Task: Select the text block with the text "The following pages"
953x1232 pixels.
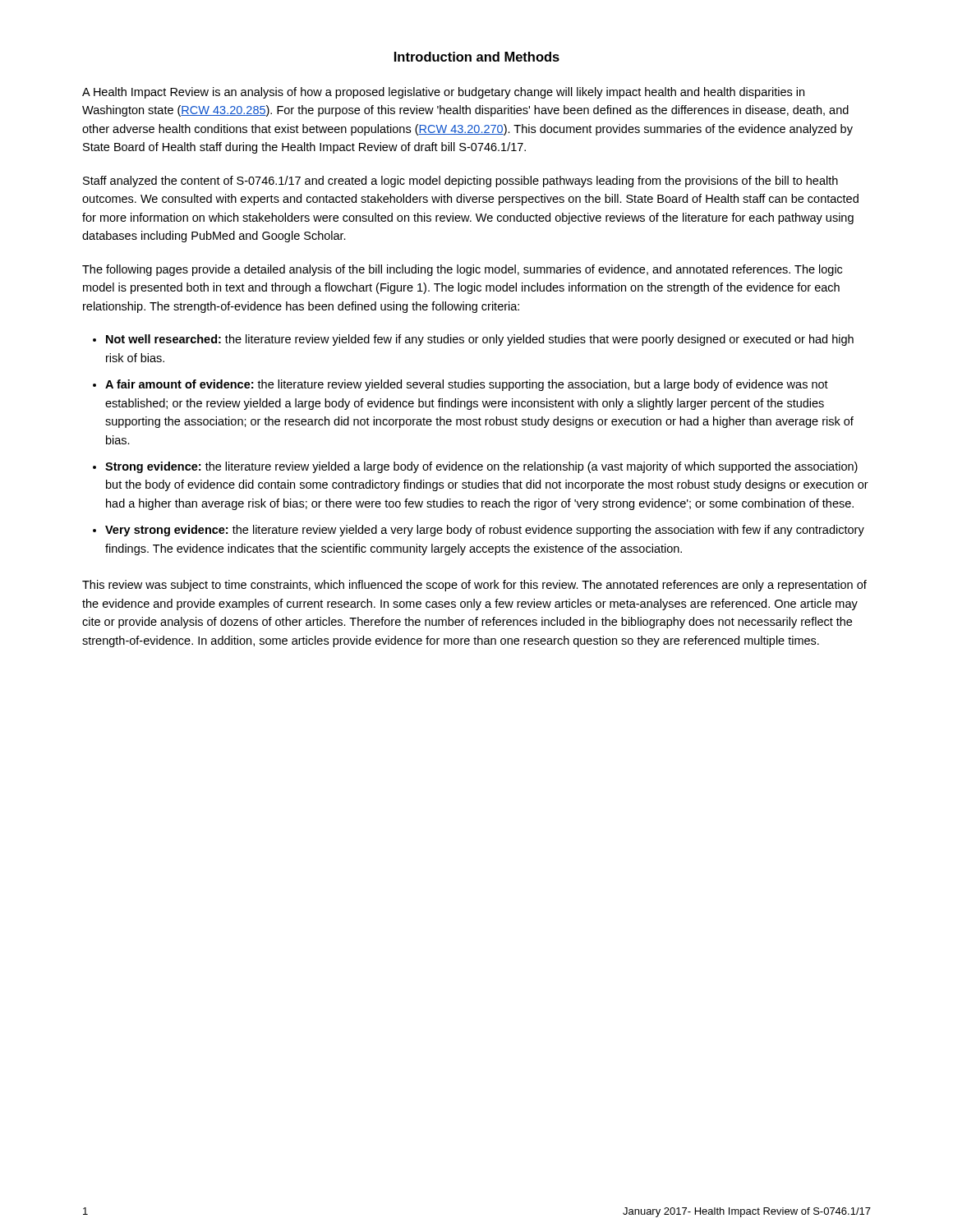Action: click(462, 288)
